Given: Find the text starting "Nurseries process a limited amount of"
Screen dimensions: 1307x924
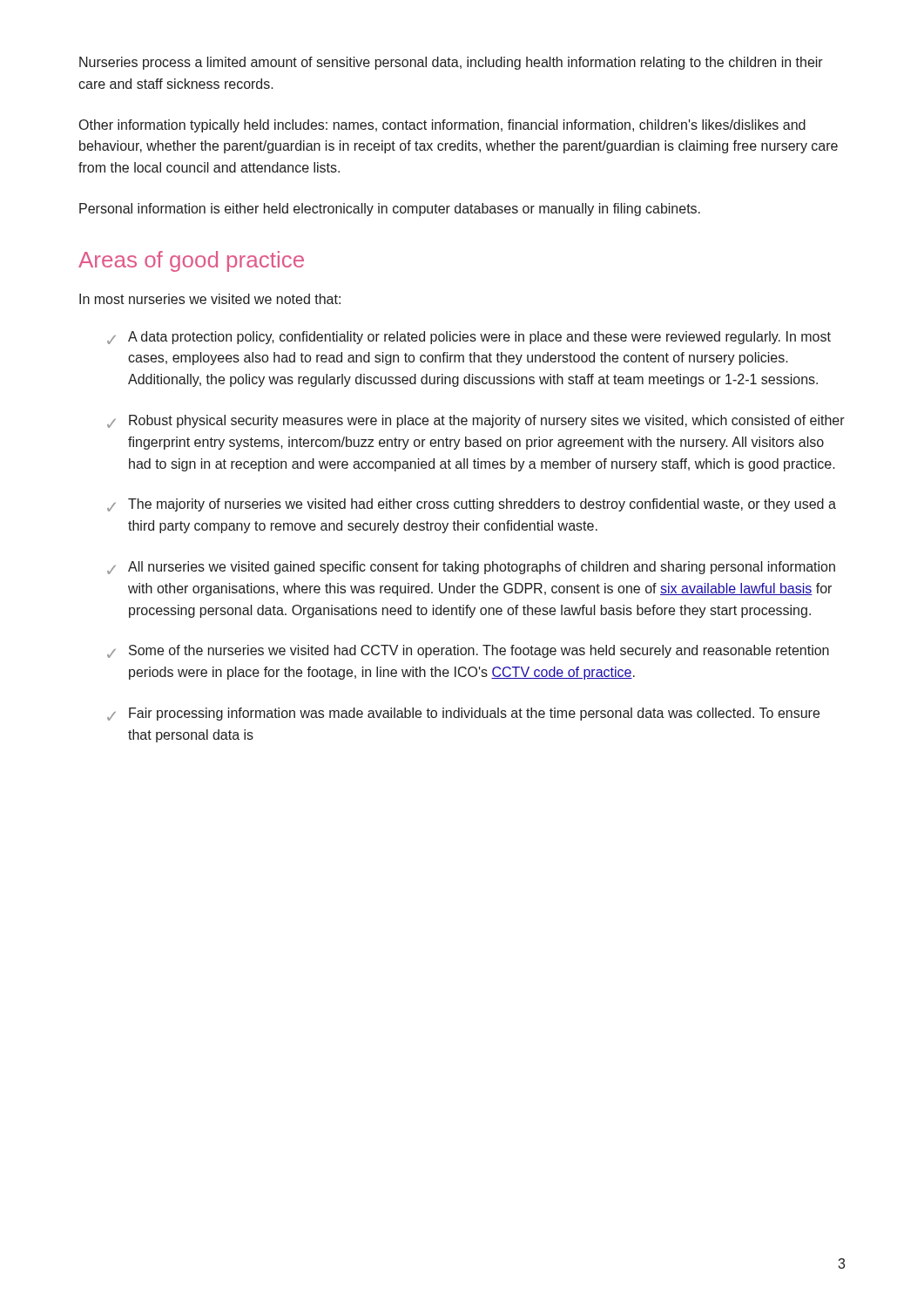Looking at the screenshot, I should pyautogui.click(x=451, y=73).
